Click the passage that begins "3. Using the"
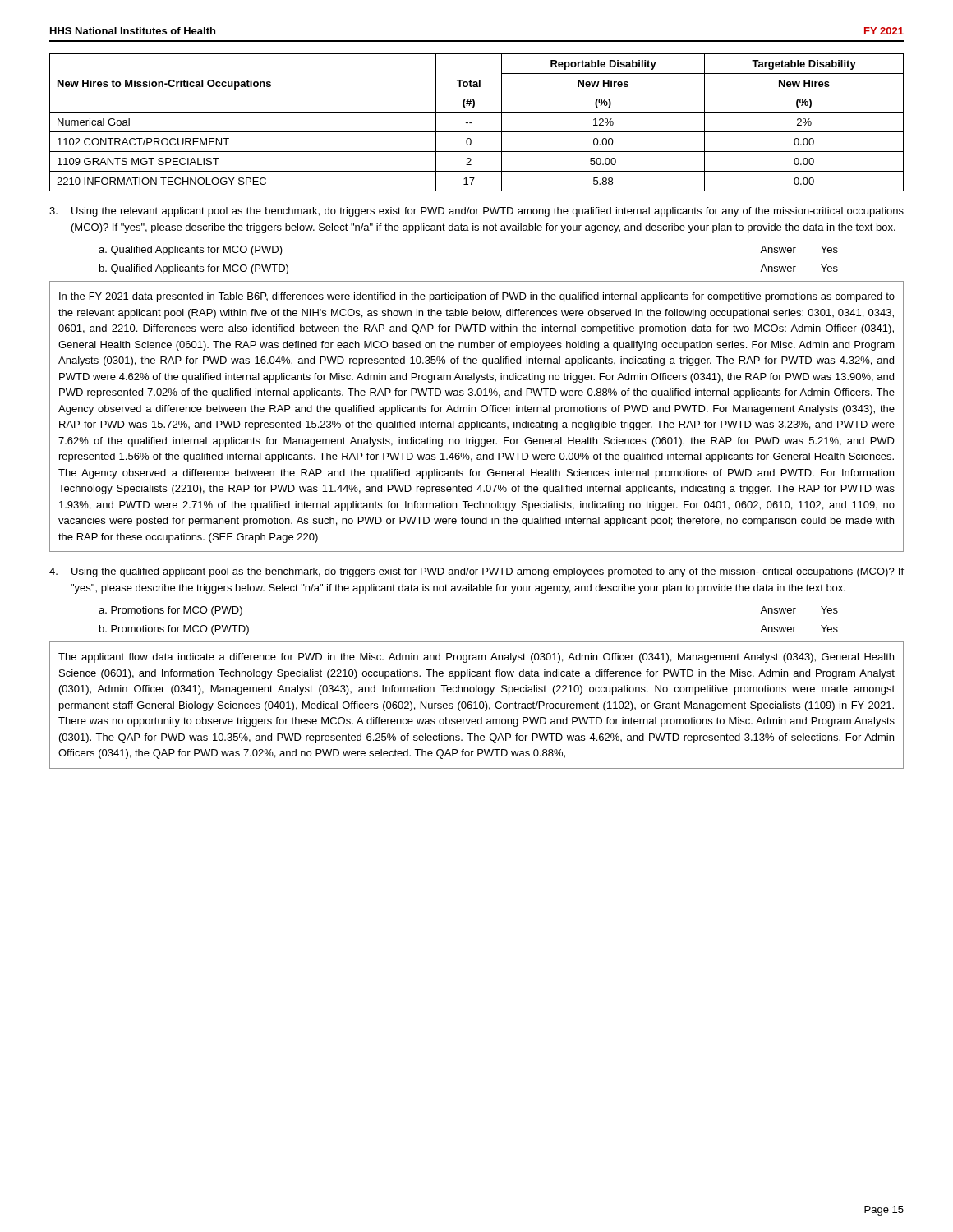The height and width of the screenshot is (1232, 953). click(x=476, y=219)
